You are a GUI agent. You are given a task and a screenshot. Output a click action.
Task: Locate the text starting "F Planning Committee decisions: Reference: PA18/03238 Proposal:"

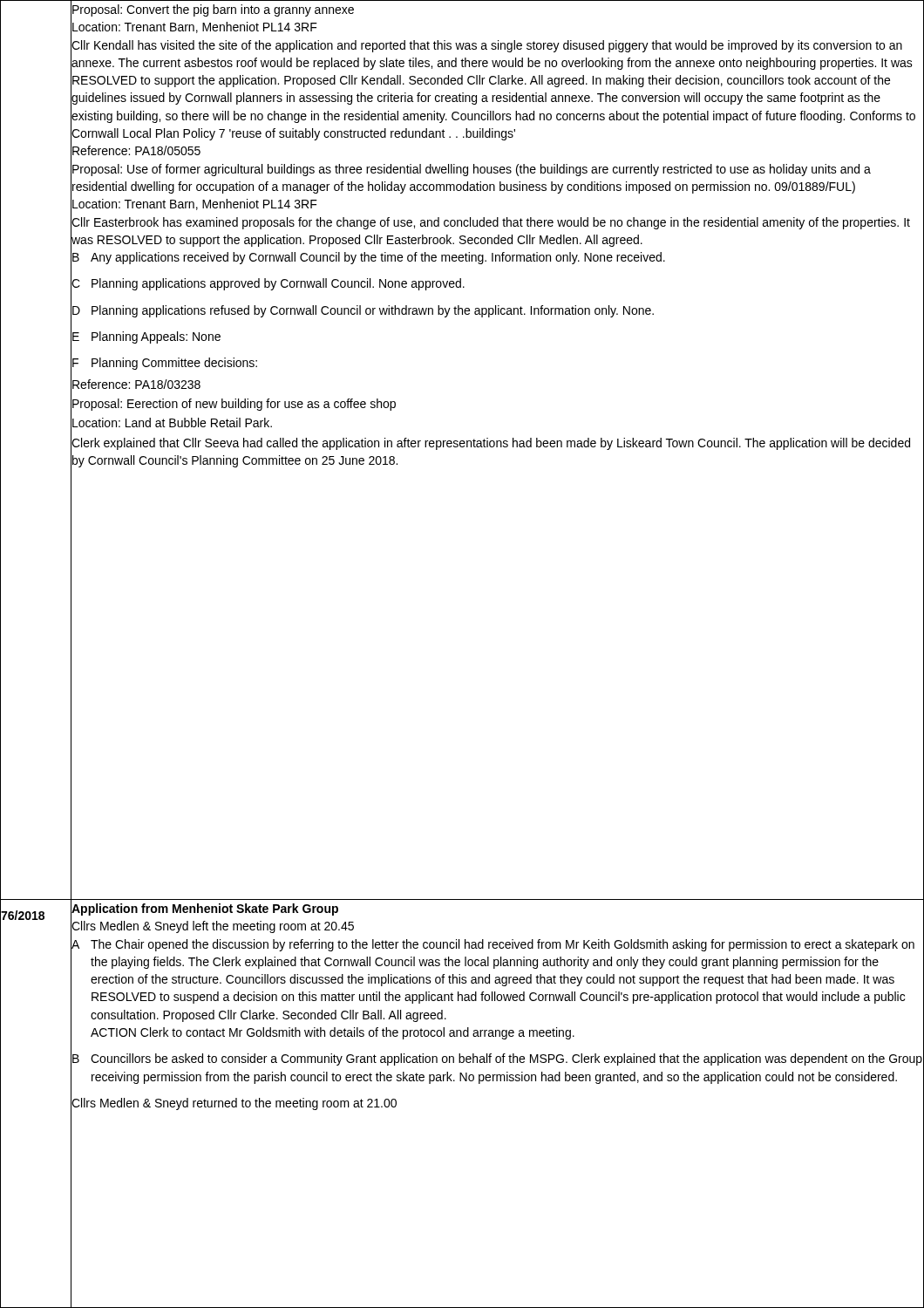pyautogui.click(x=497, y=412)
